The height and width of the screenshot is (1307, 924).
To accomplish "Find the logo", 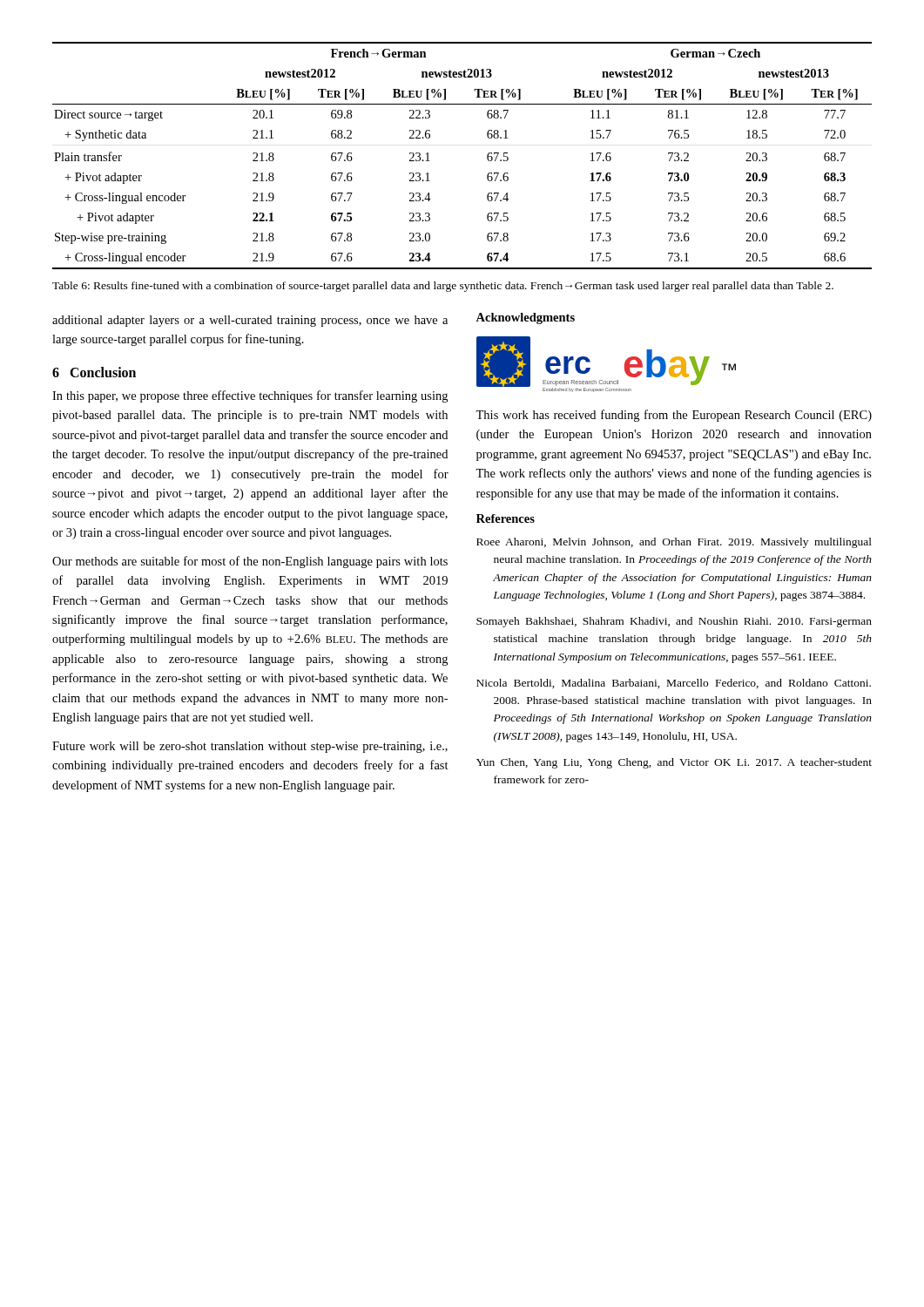I will 674,364.
